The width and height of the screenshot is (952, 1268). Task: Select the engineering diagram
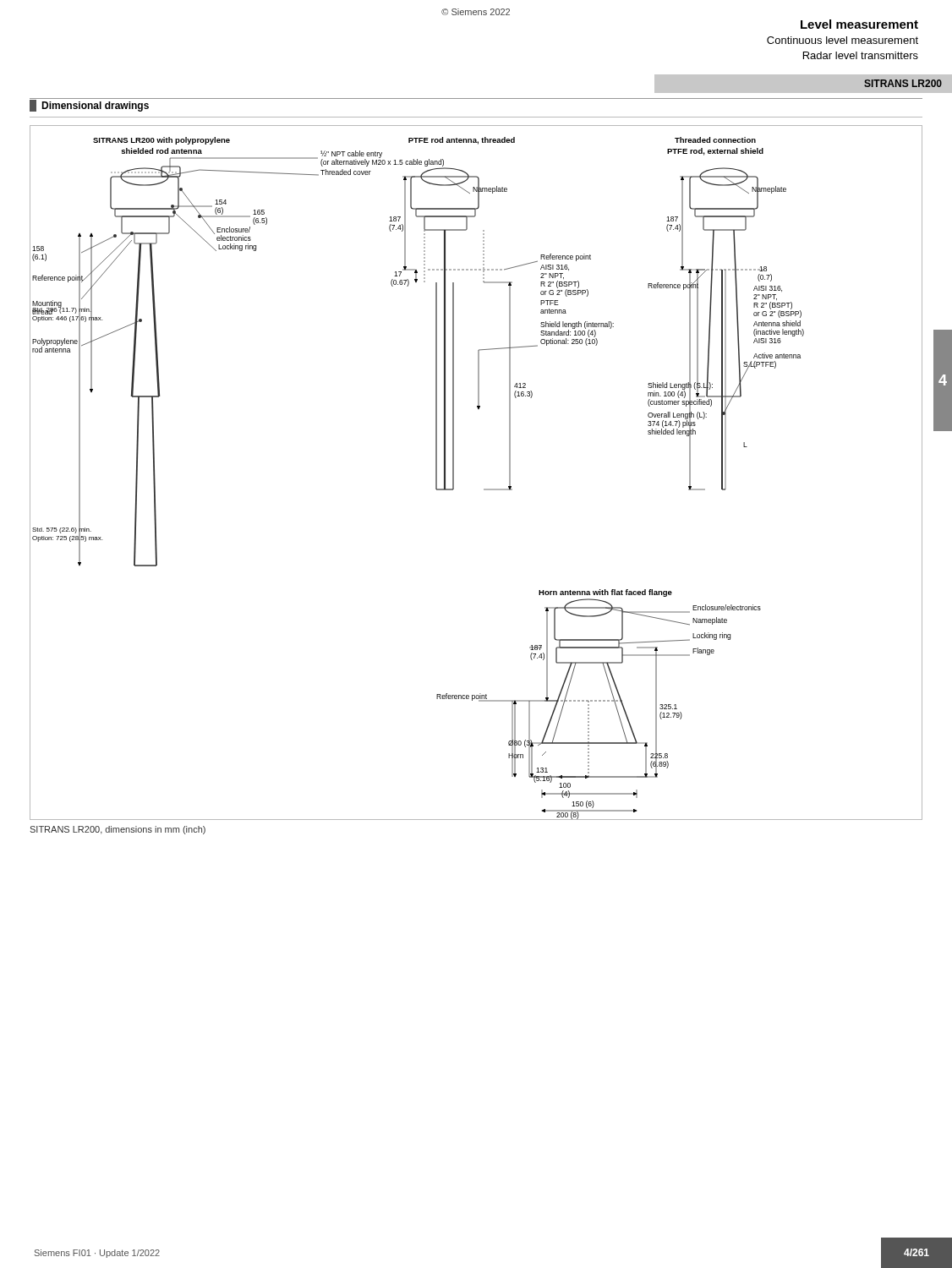pos(476,473)
